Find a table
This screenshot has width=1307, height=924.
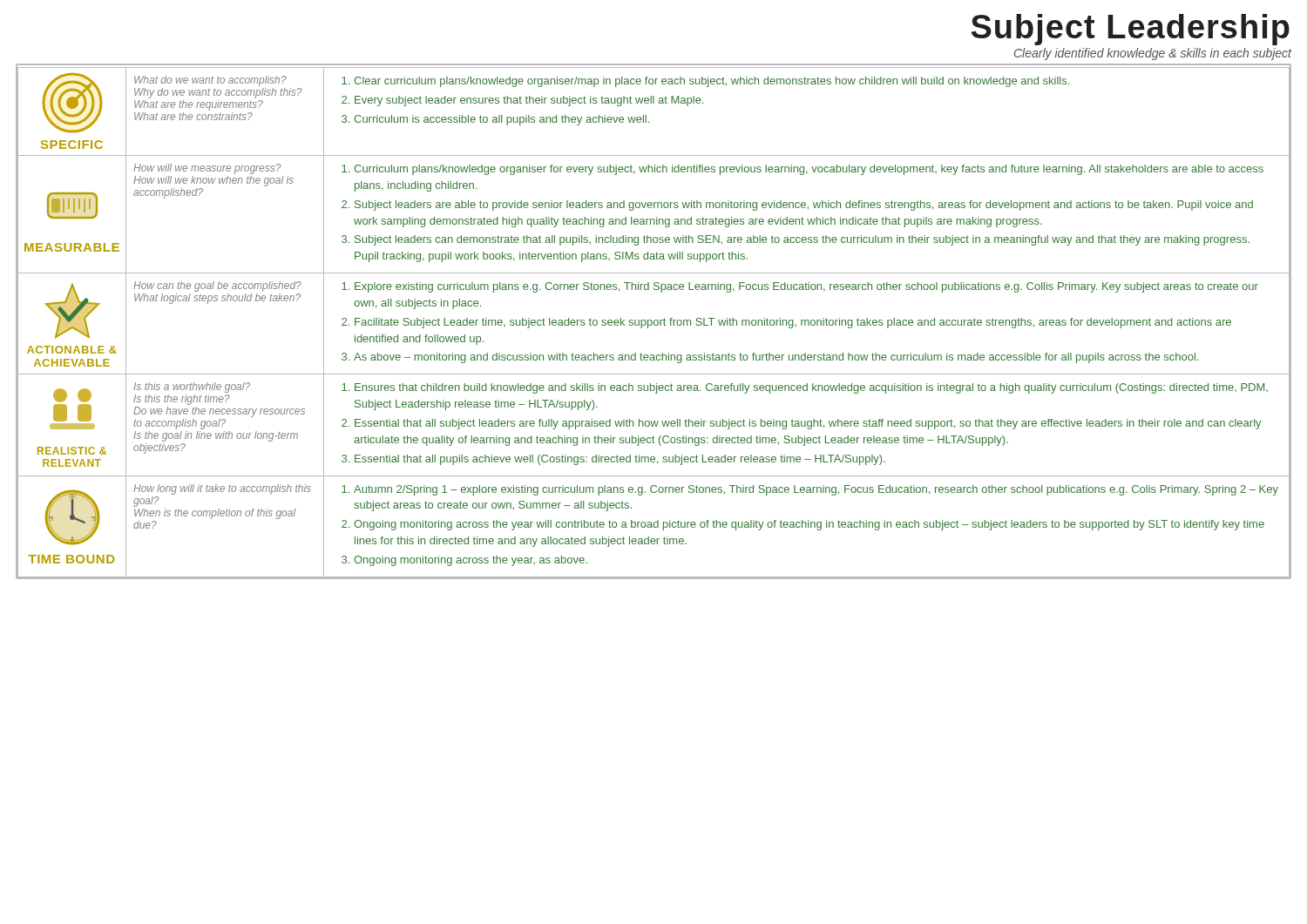tap(654, 321)
